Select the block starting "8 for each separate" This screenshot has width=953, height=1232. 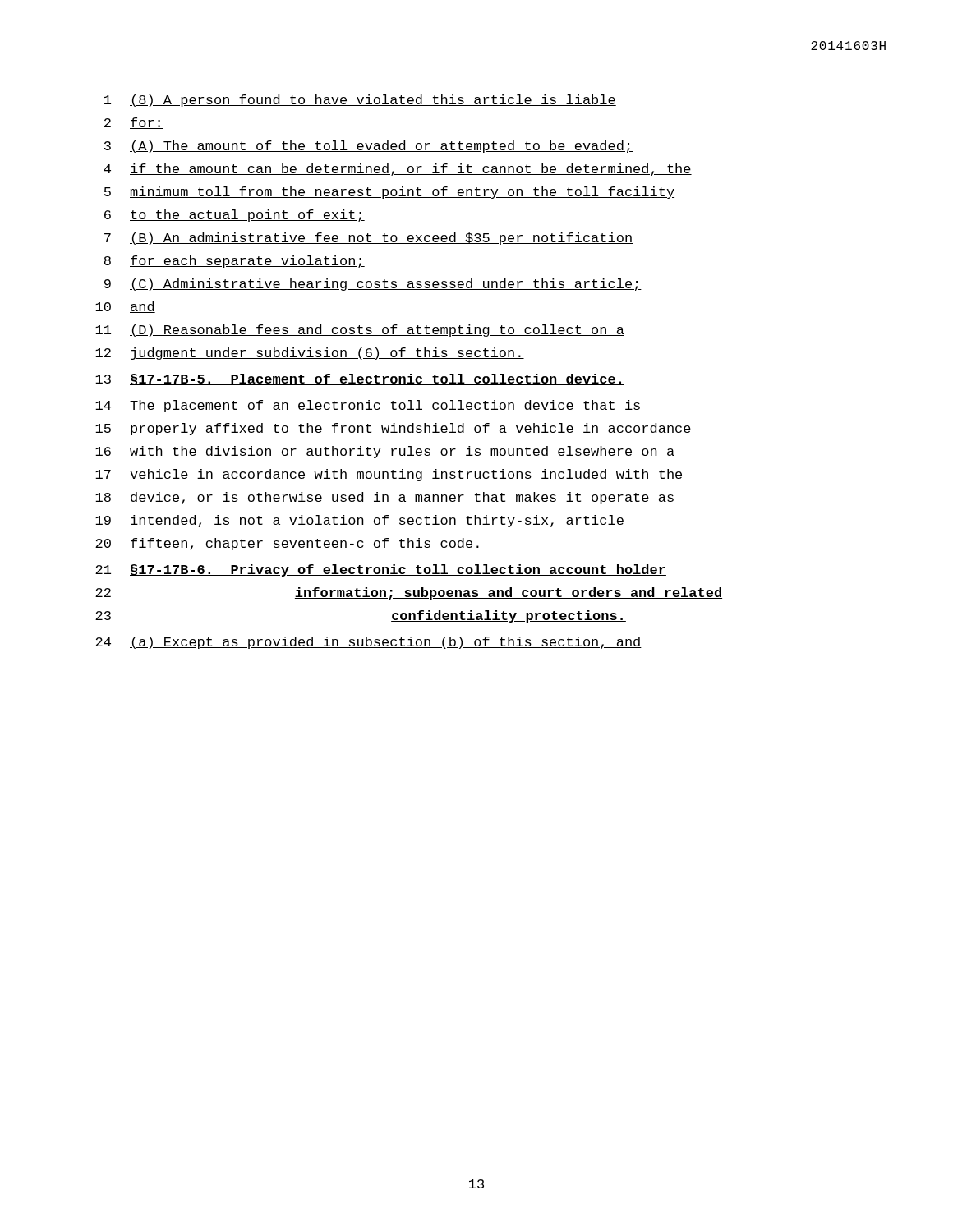click(x=219, y=262)
